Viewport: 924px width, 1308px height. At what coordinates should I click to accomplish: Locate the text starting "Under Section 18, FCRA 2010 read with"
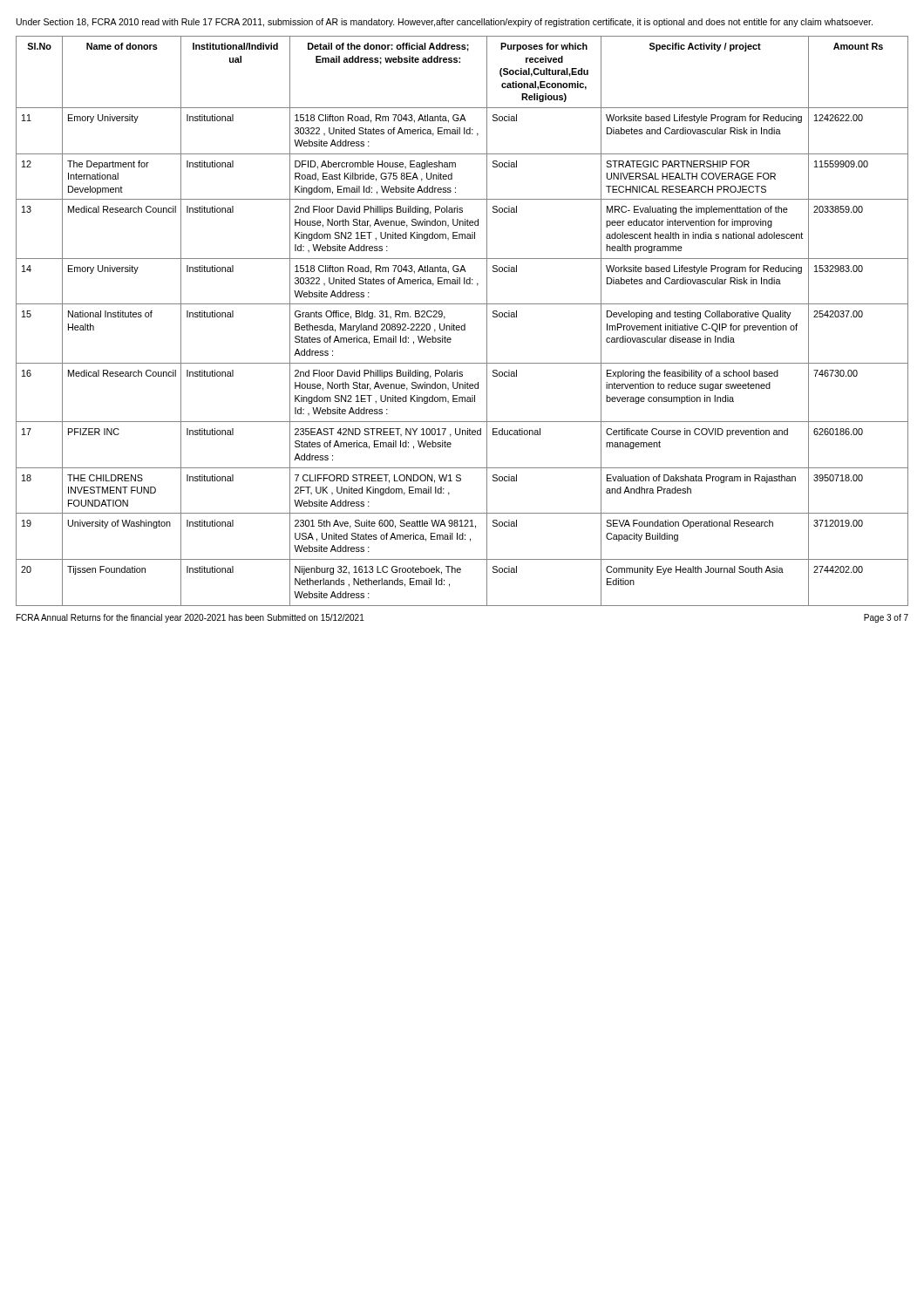(x=444, y=22)
